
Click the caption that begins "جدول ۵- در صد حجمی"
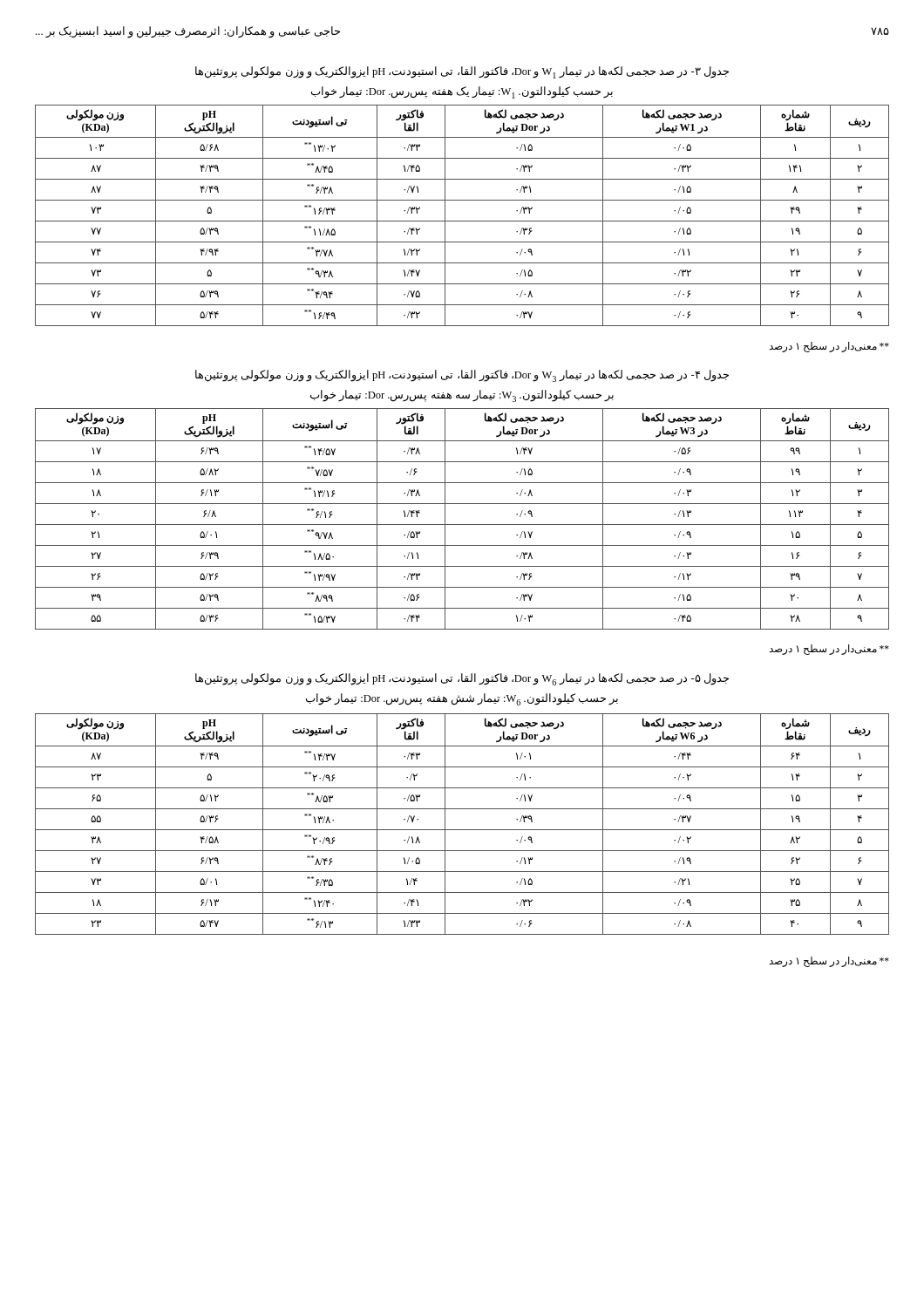pyautogui.click(x=462, y=689)
